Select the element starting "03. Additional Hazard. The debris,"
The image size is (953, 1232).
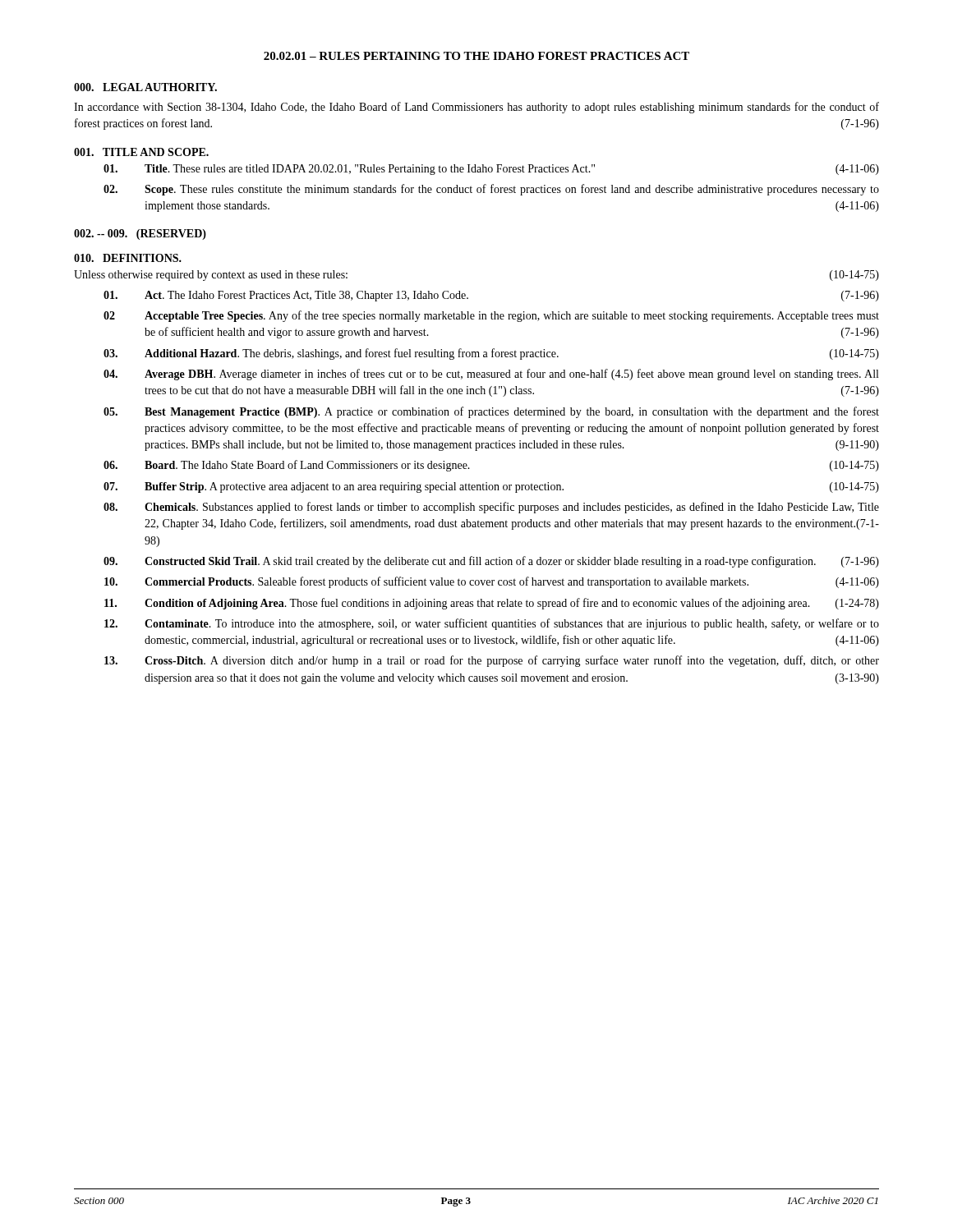pos(491,354)
